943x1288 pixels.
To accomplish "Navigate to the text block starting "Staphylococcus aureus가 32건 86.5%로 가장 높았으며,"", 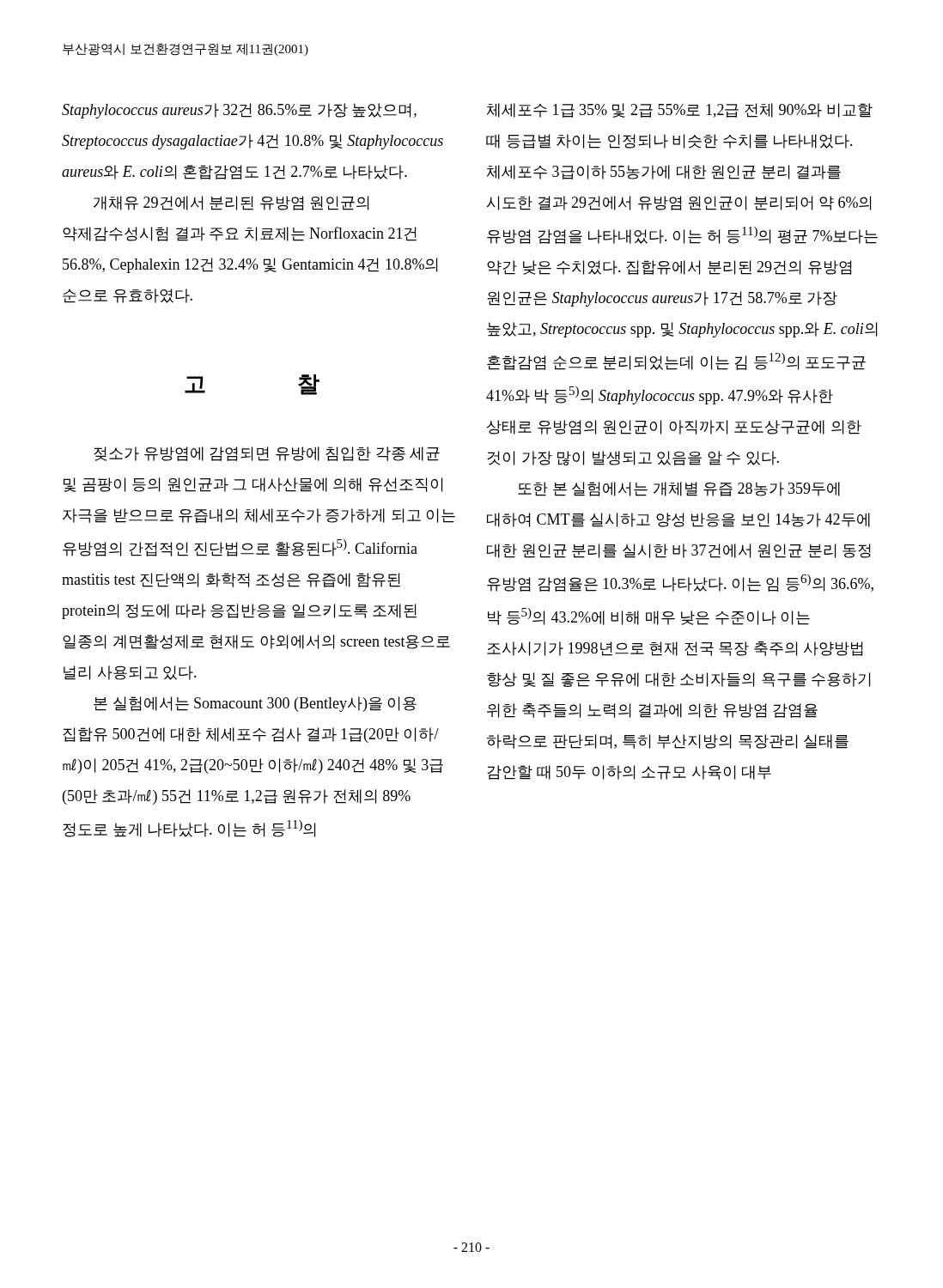I will click(x=259, y=203).
